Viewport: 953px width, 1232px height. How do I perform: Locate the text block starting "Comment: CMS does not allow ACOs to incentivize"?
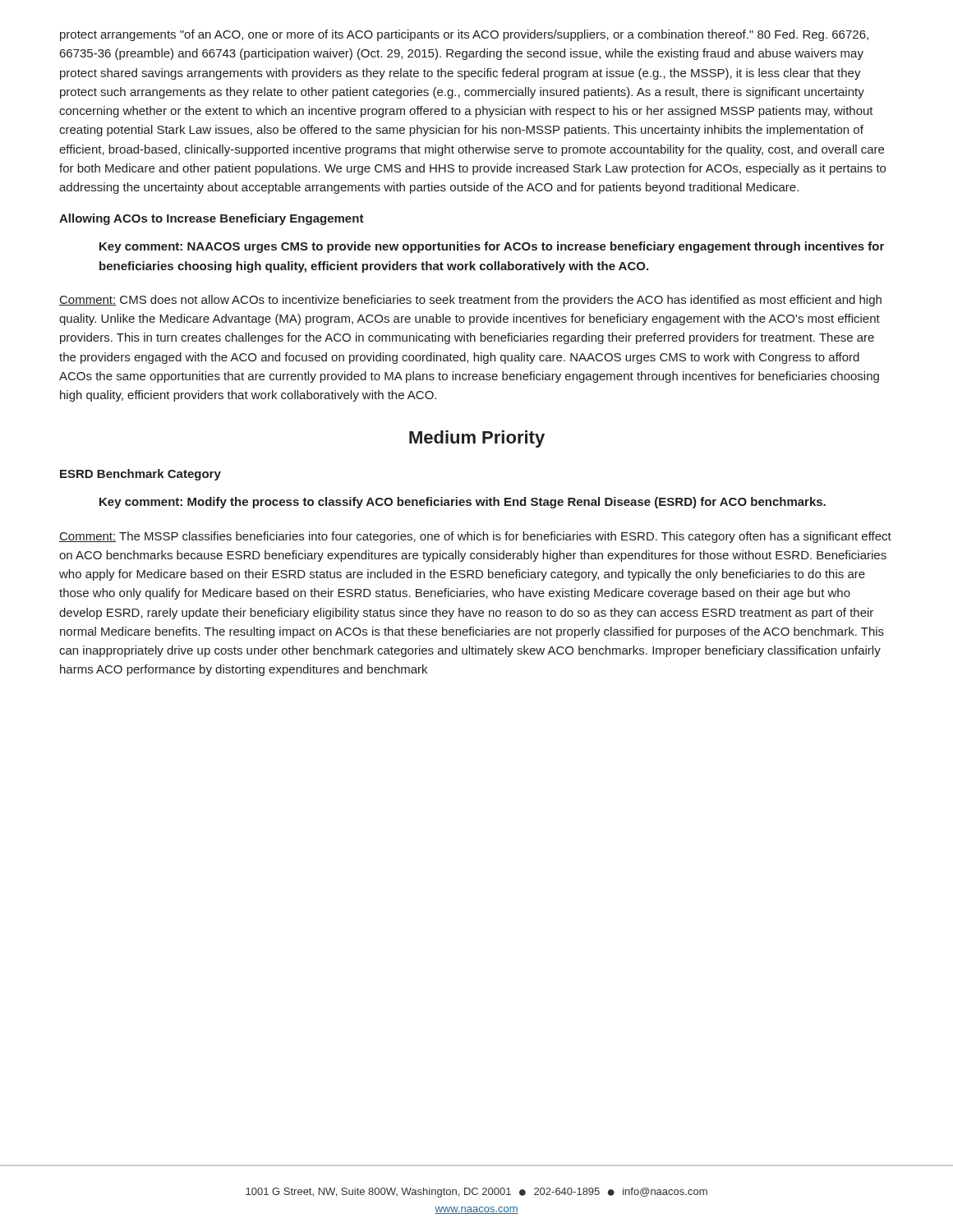tap(471, 347)
